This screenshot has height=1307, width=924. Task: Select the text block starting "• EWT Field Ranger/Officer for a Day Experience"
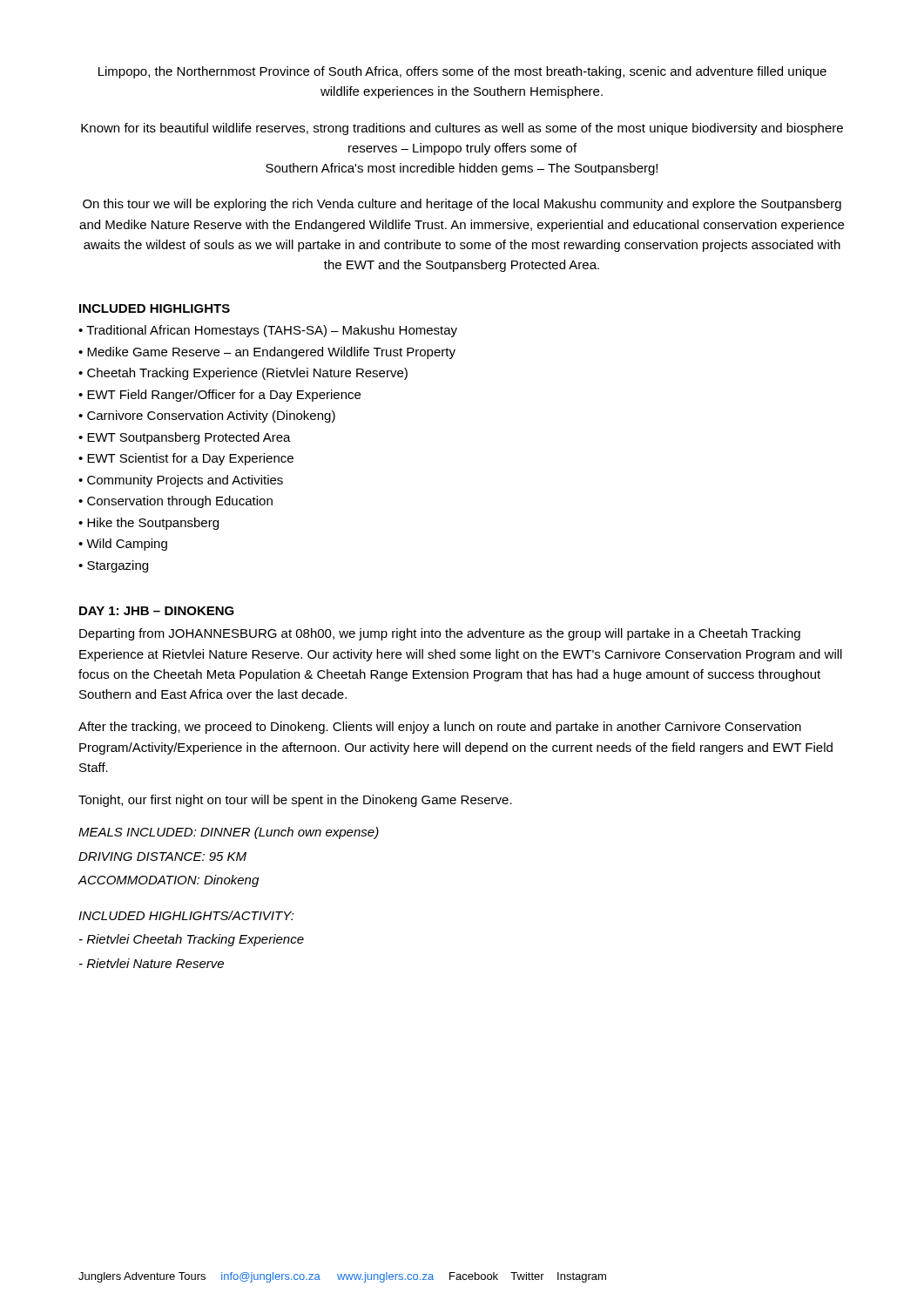[x=220, y=394]
